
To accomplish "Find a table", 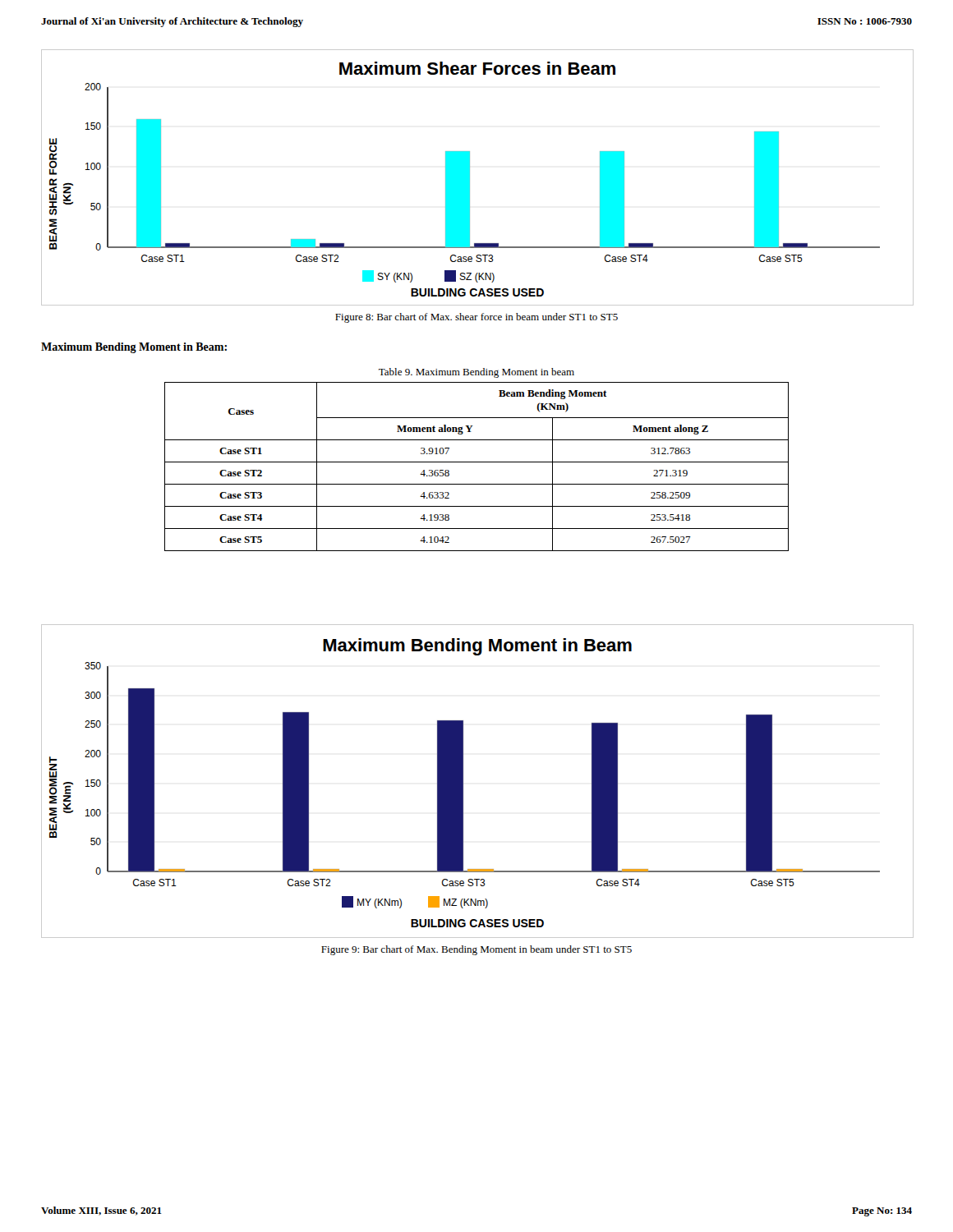I will pyautogui.click(x=476, y=458).
